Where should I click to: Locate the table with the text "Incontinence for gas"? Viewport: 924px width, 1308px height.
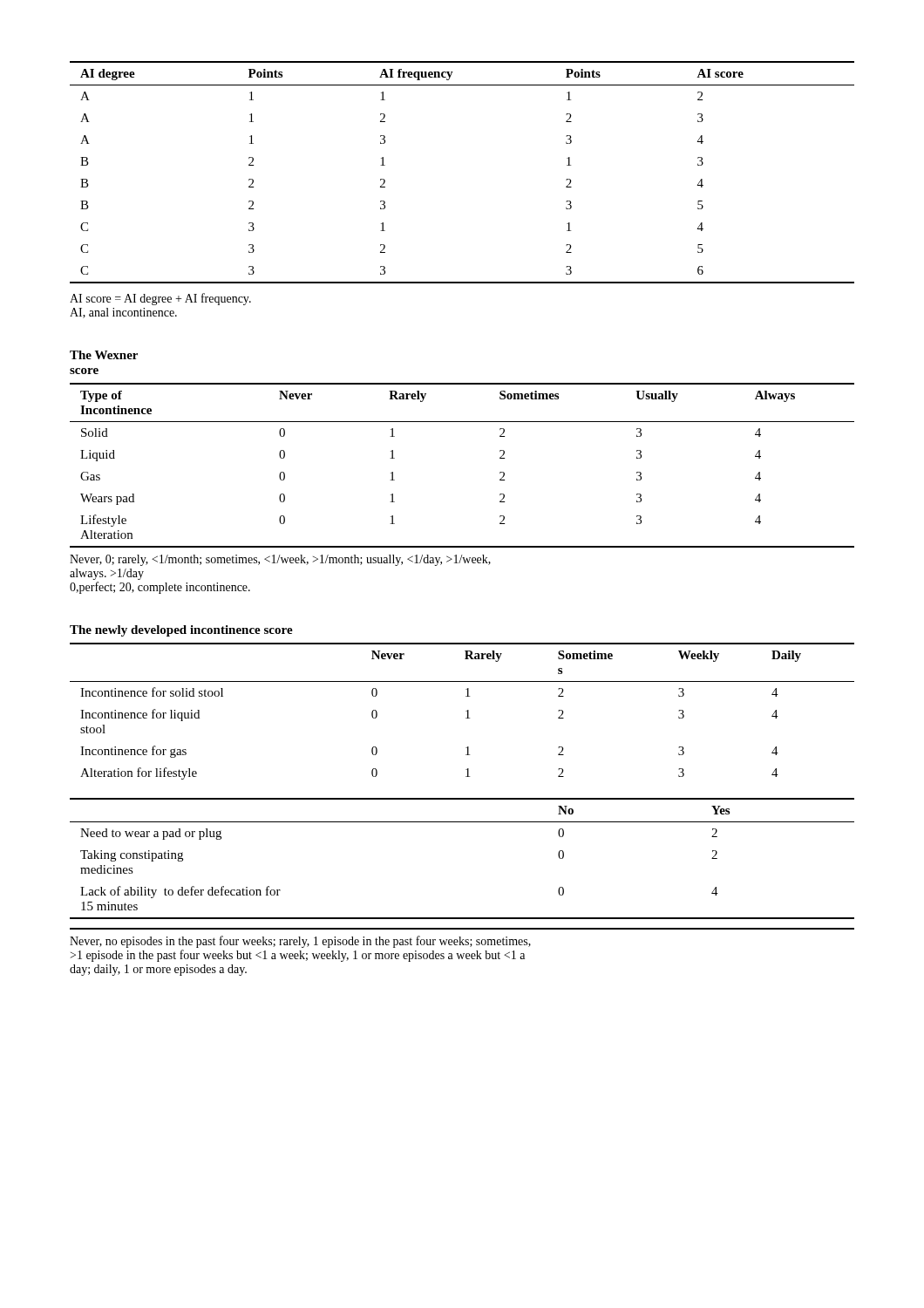[x=462, y=713]
